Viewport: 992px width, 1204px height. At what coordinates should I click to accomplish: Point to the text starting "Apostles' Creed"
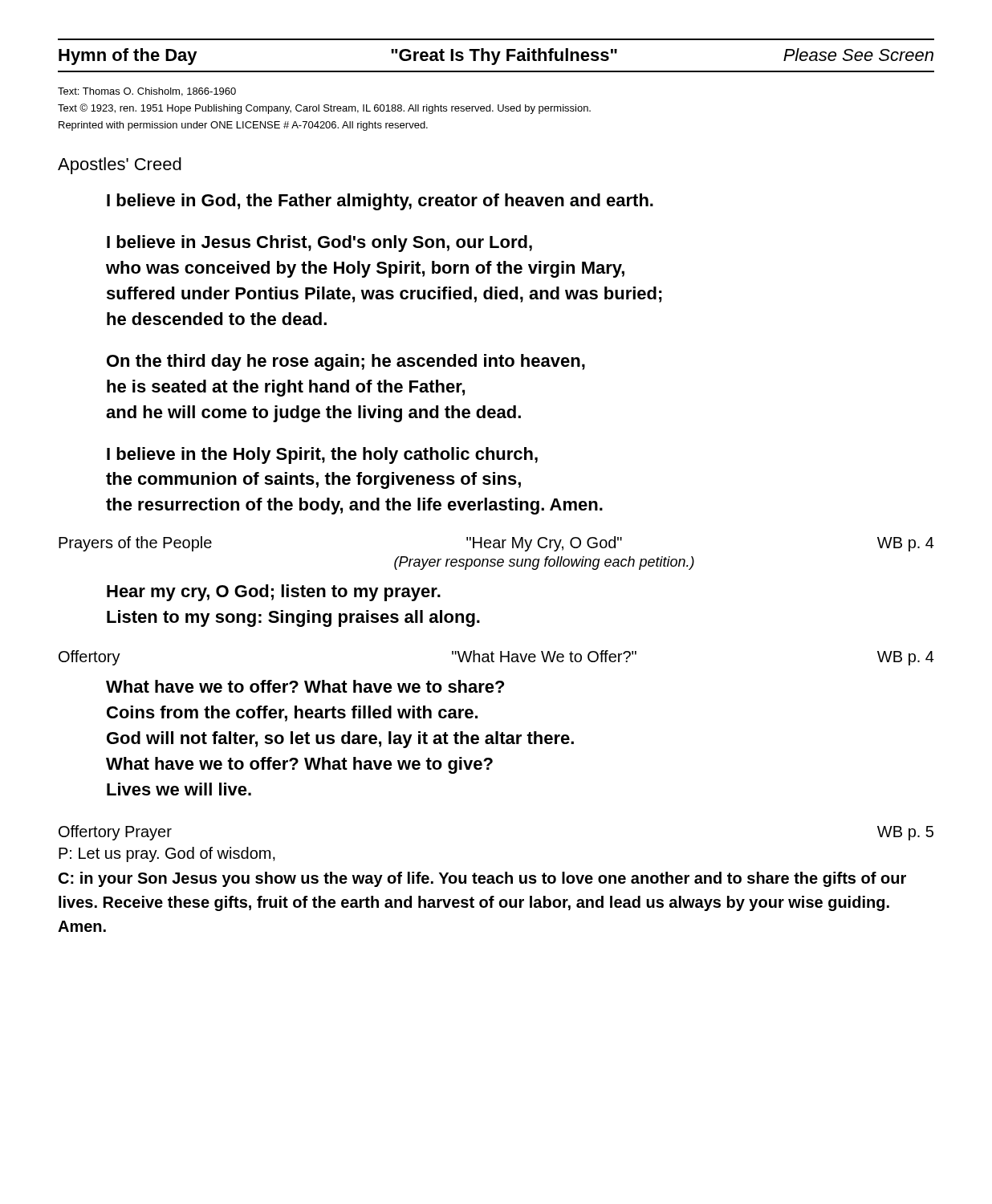120,164
